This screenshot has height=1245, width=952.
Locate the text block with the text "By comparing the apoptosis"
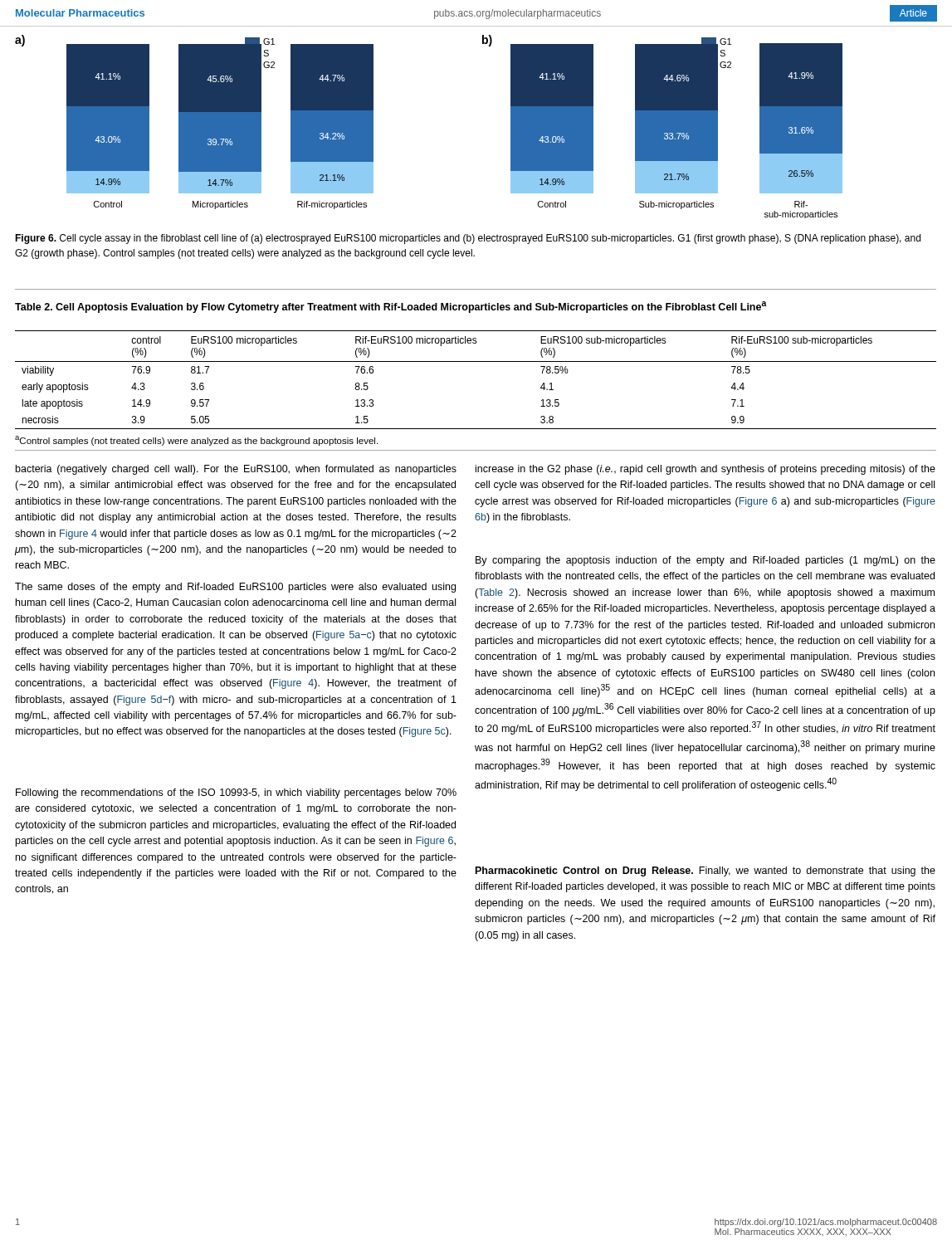point(705,673)
